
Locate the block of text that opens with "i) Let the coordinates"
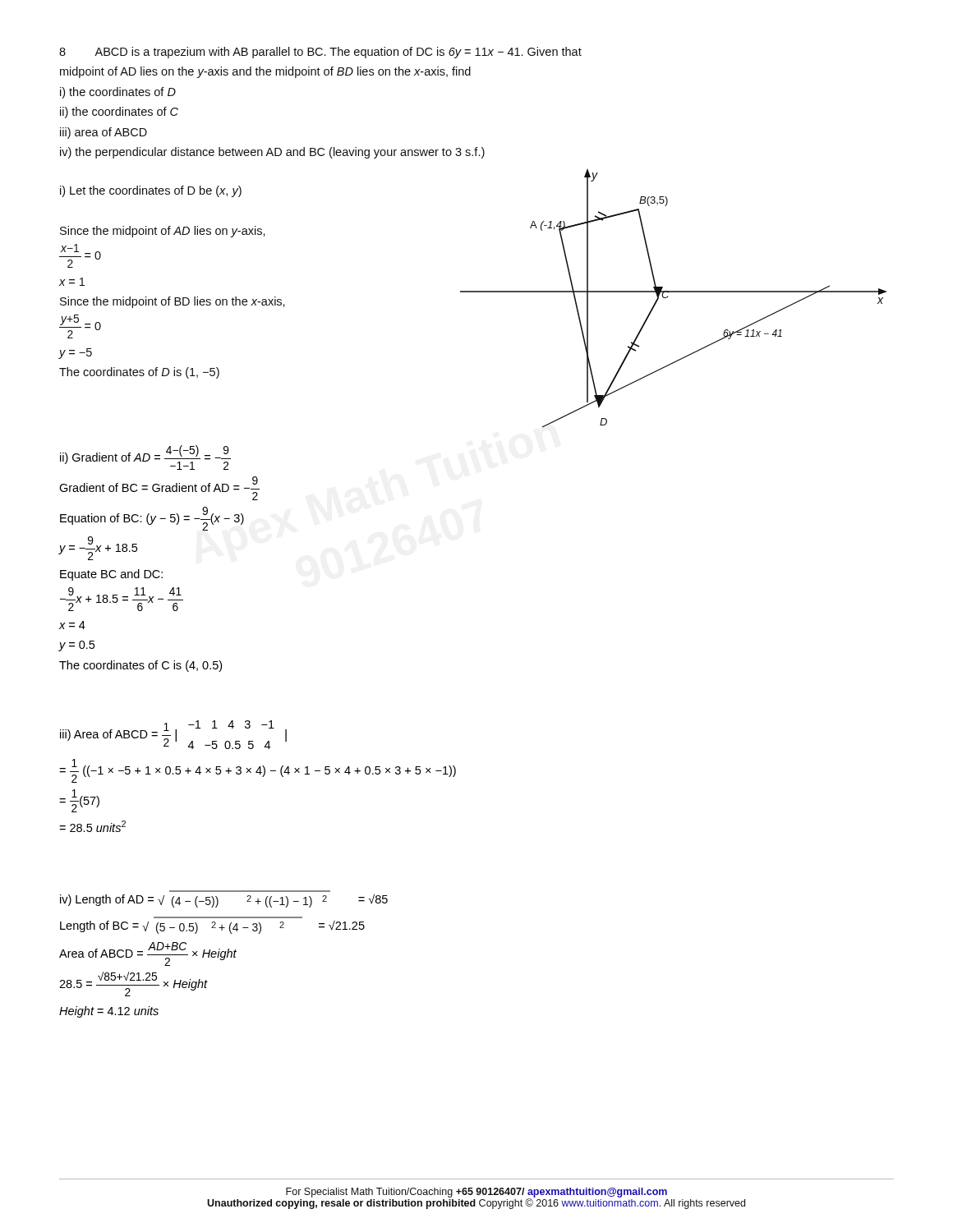click(151, 191)
